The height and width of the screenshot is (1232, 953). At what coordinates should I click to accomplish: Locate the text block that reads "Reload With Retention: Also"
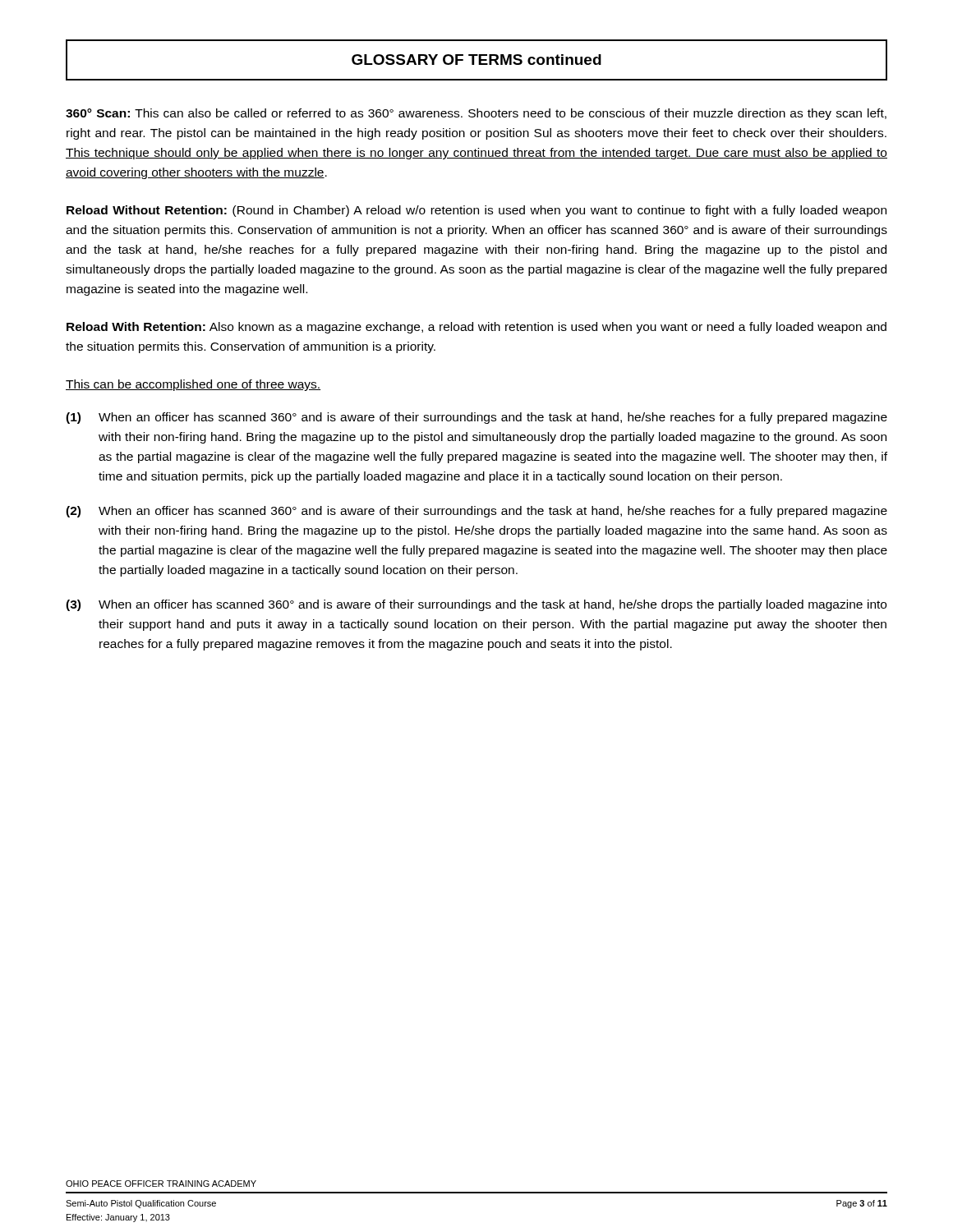coord(476,337)
